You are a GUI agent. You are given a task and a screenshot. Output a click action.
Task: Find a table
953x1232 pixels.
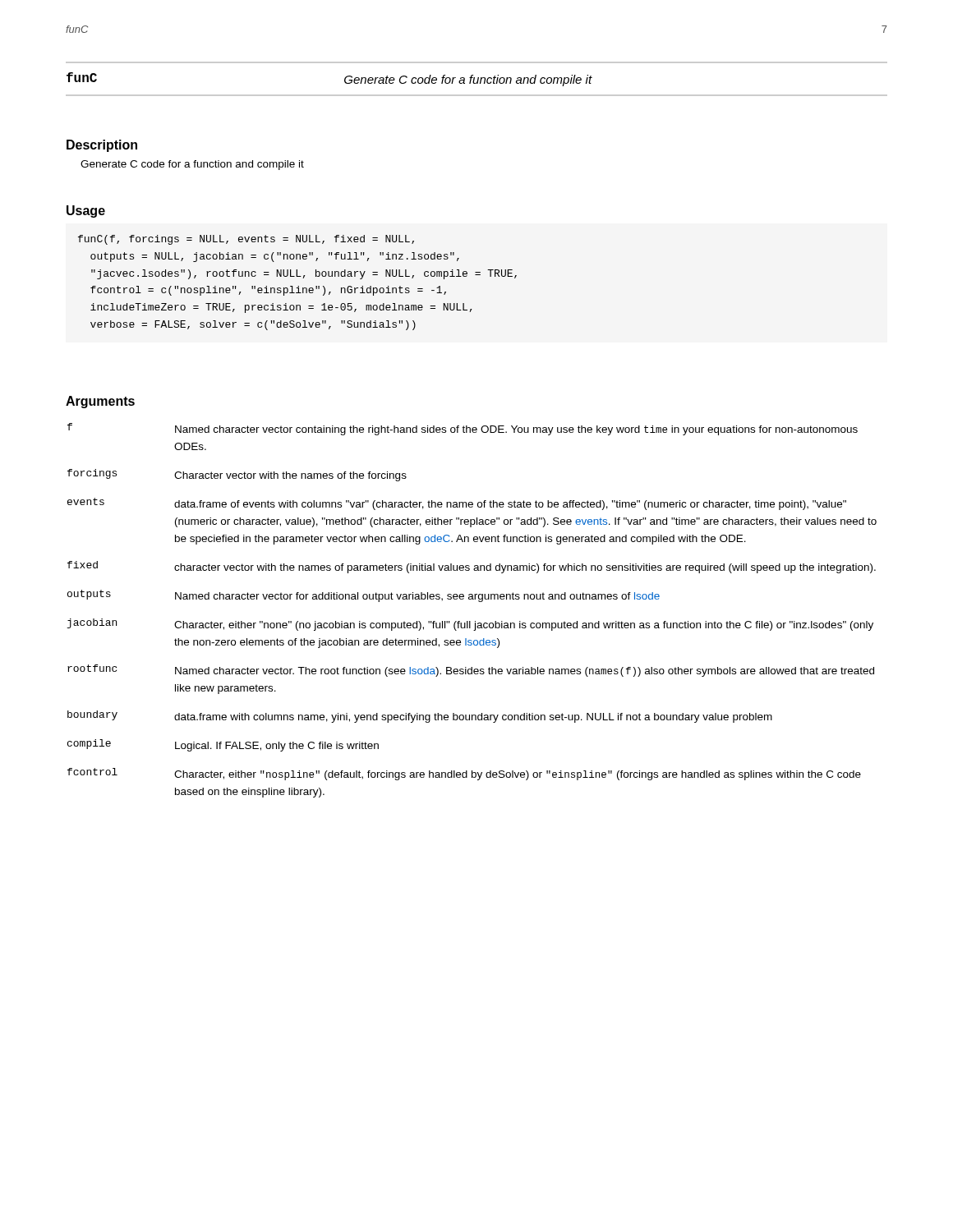[x=476, y=611]
